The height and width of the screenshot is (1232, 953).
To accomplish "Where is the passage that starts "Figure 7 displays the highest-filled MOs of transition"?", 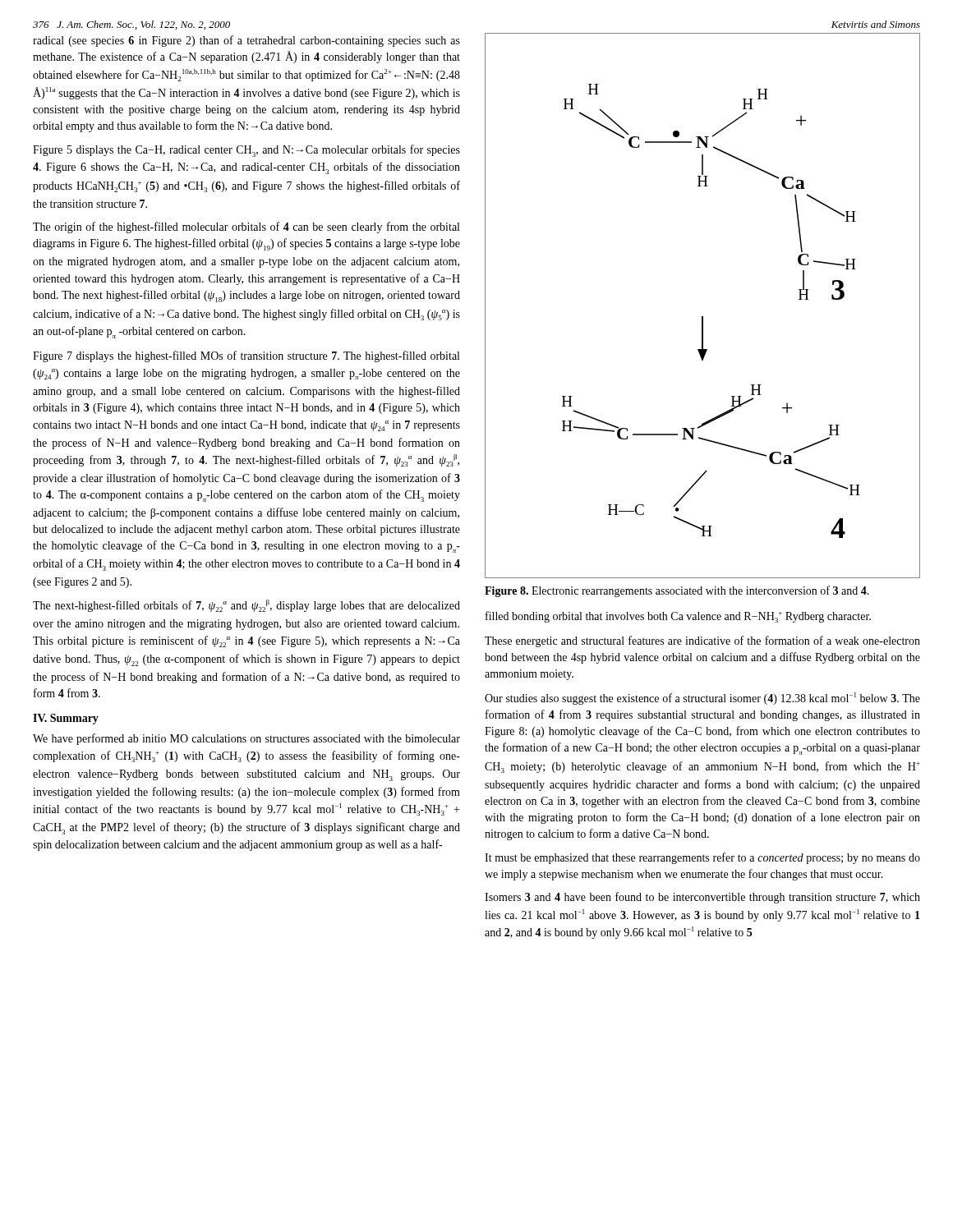I will point(246,470).
